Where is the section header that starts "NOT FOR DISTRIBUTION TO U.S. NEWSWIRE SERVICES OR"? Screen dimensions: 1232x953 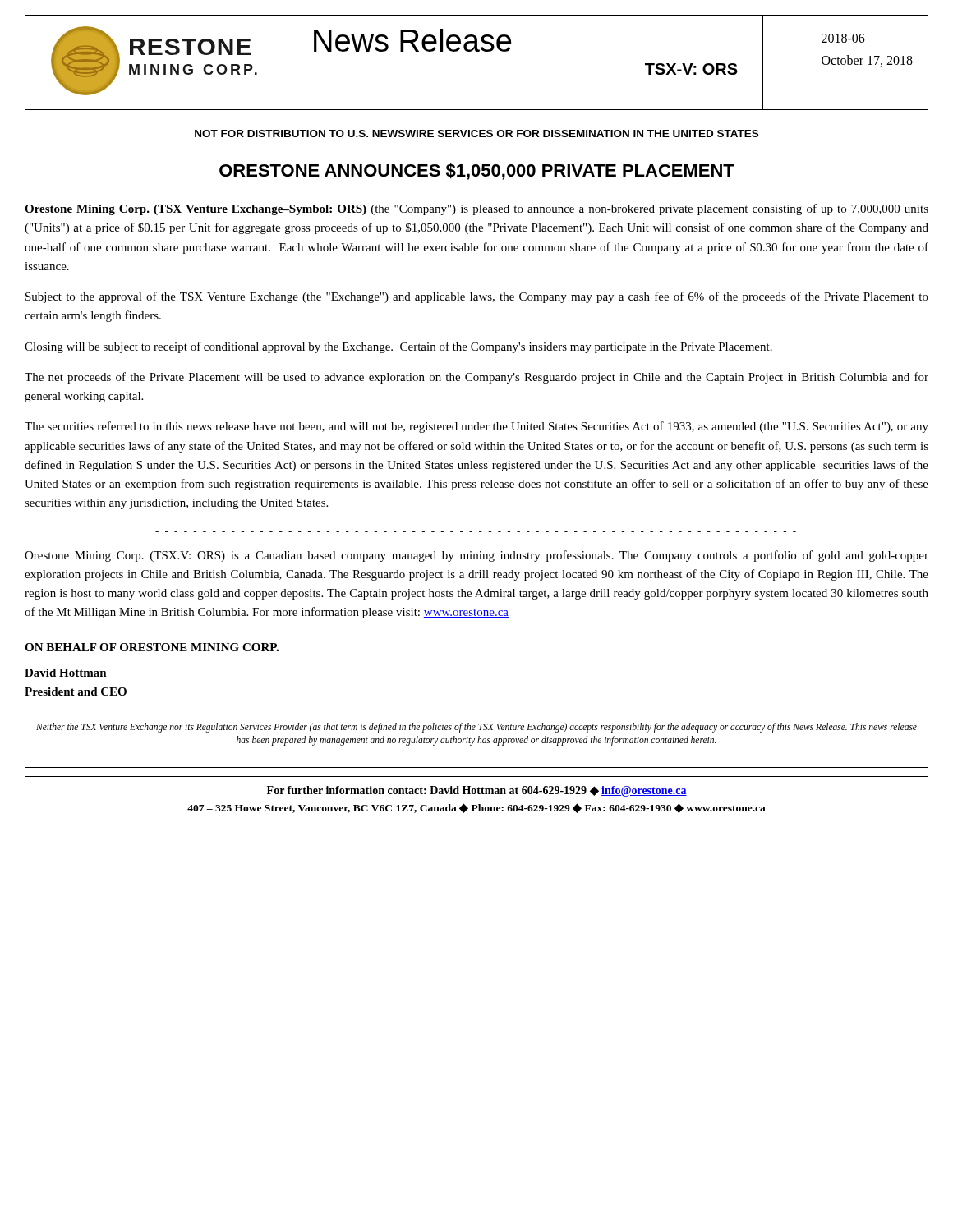pos(476,133)
